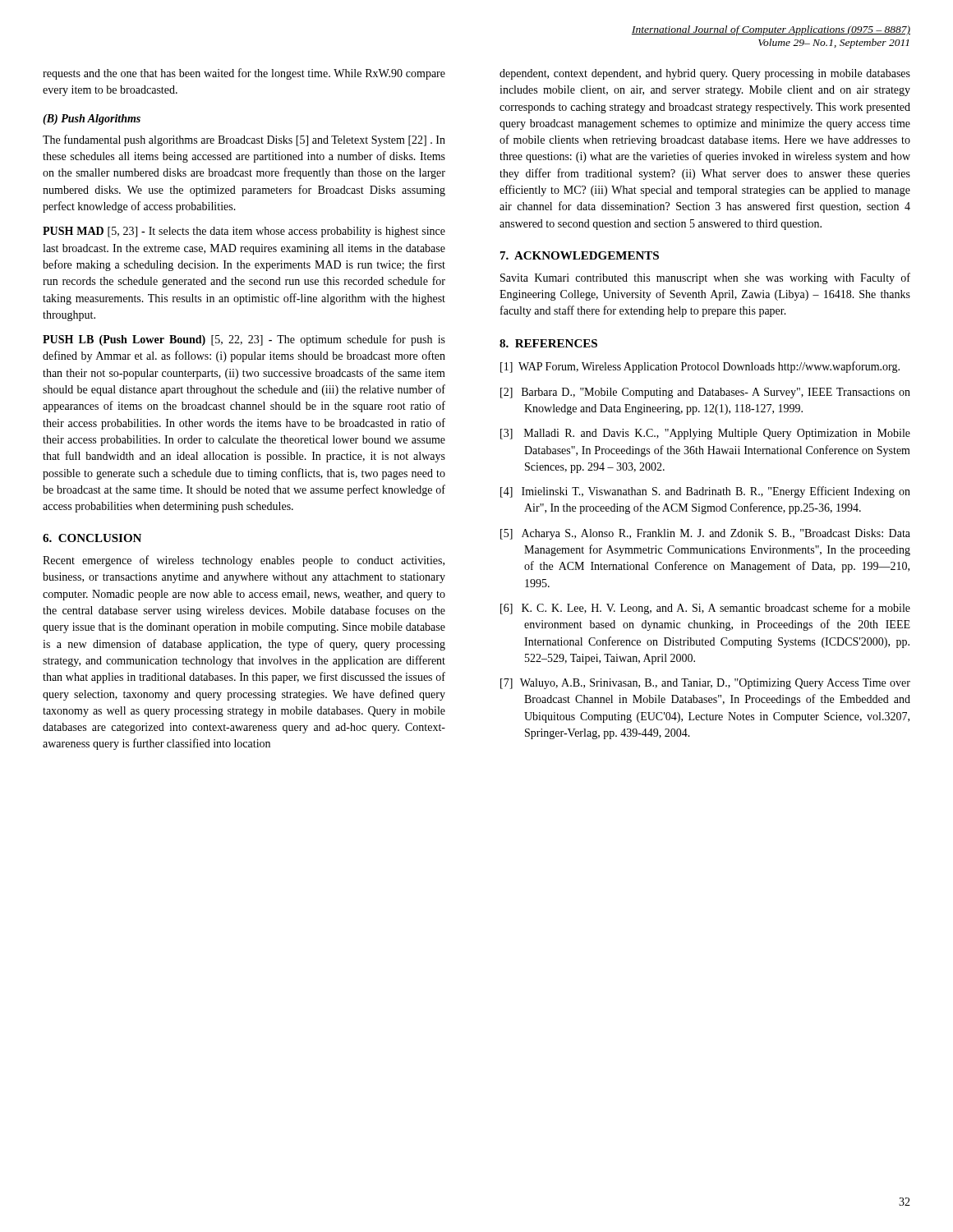Find the section header that says "8. REFERENCES"
The image size is (953, 1232).
click(x=548, y=343)
